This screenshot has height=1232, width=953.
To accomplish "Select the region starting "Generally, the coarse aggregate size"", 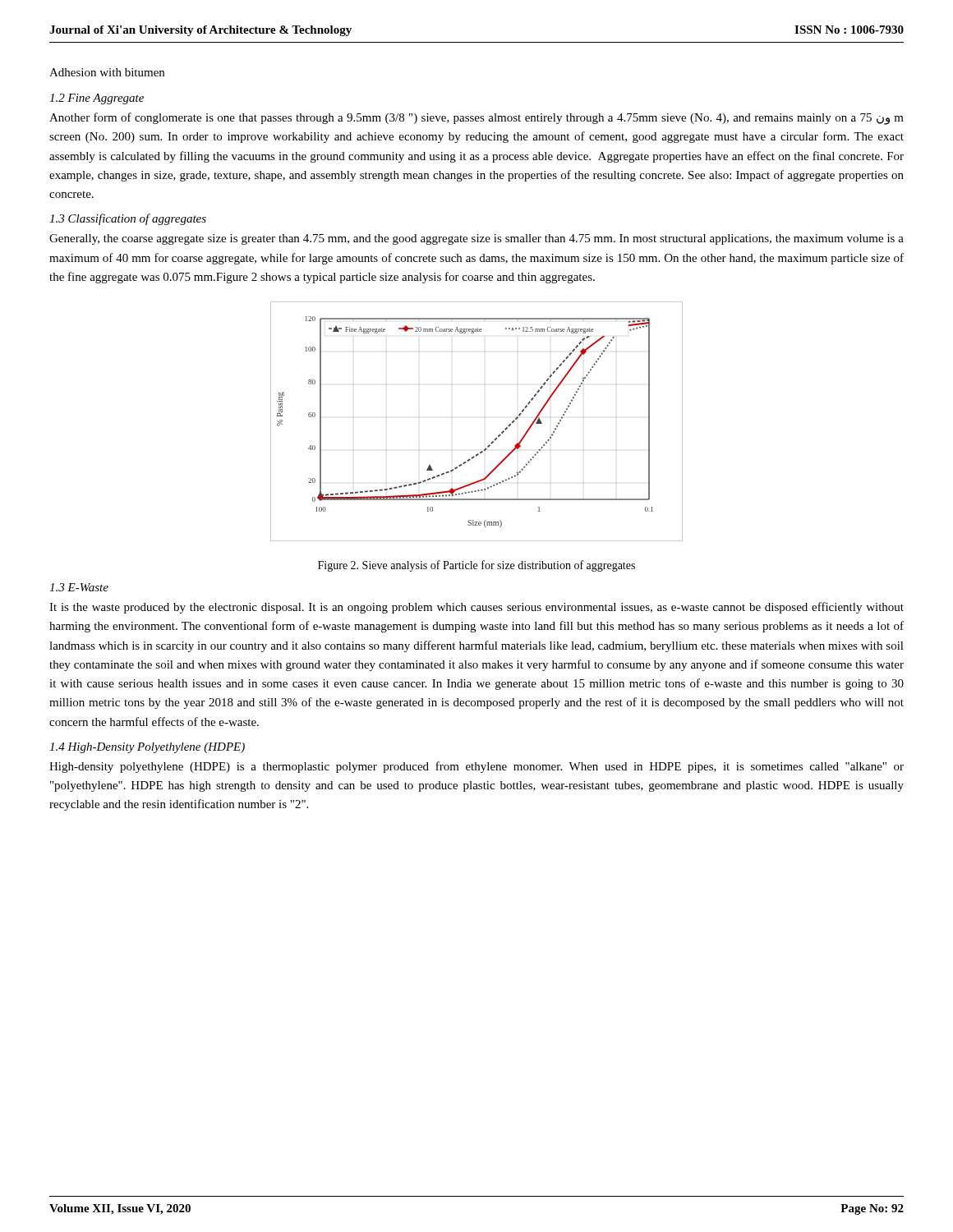I will (x=476, y=257).
